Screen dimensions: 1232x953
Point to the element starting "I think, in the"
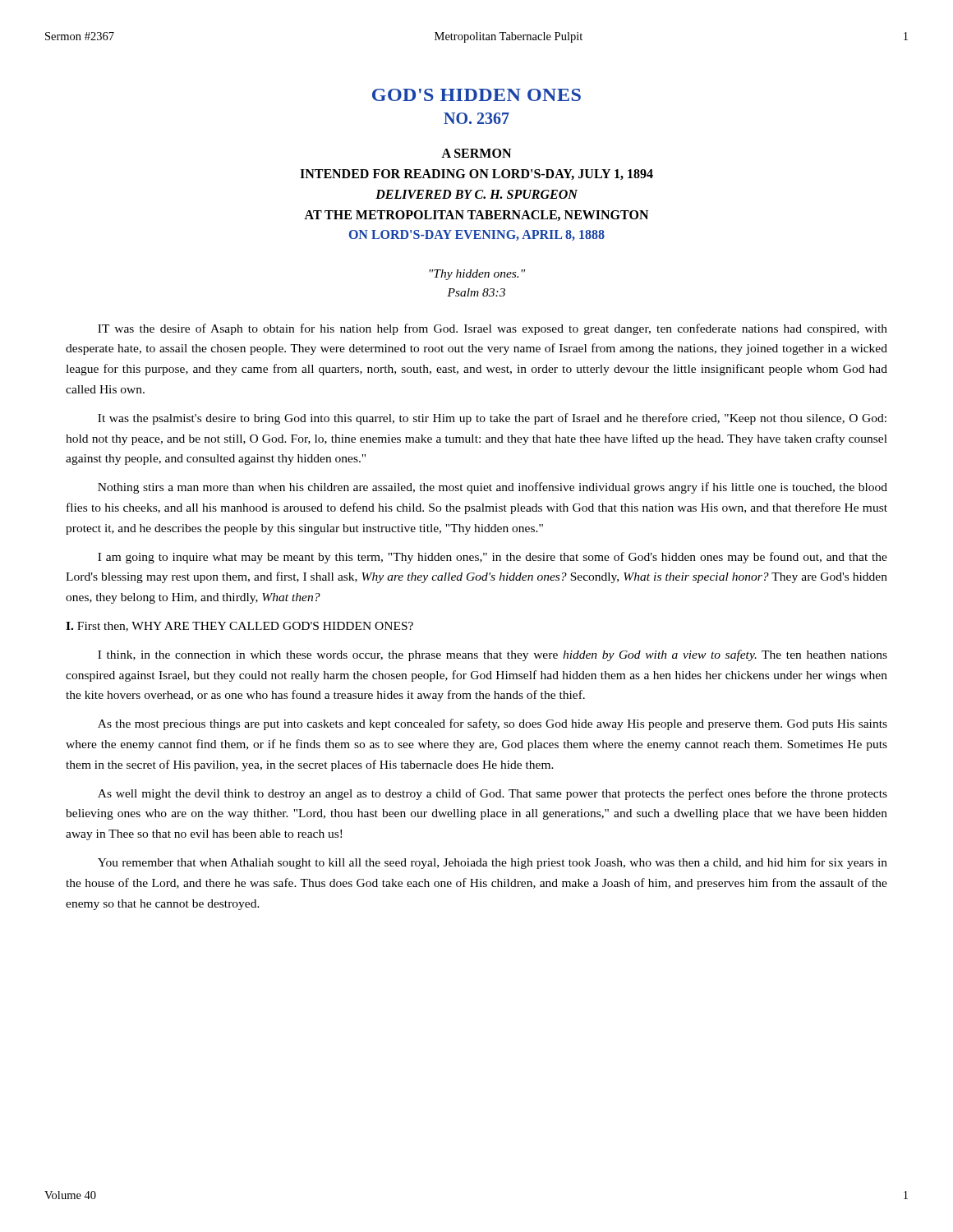coord(476,674)
